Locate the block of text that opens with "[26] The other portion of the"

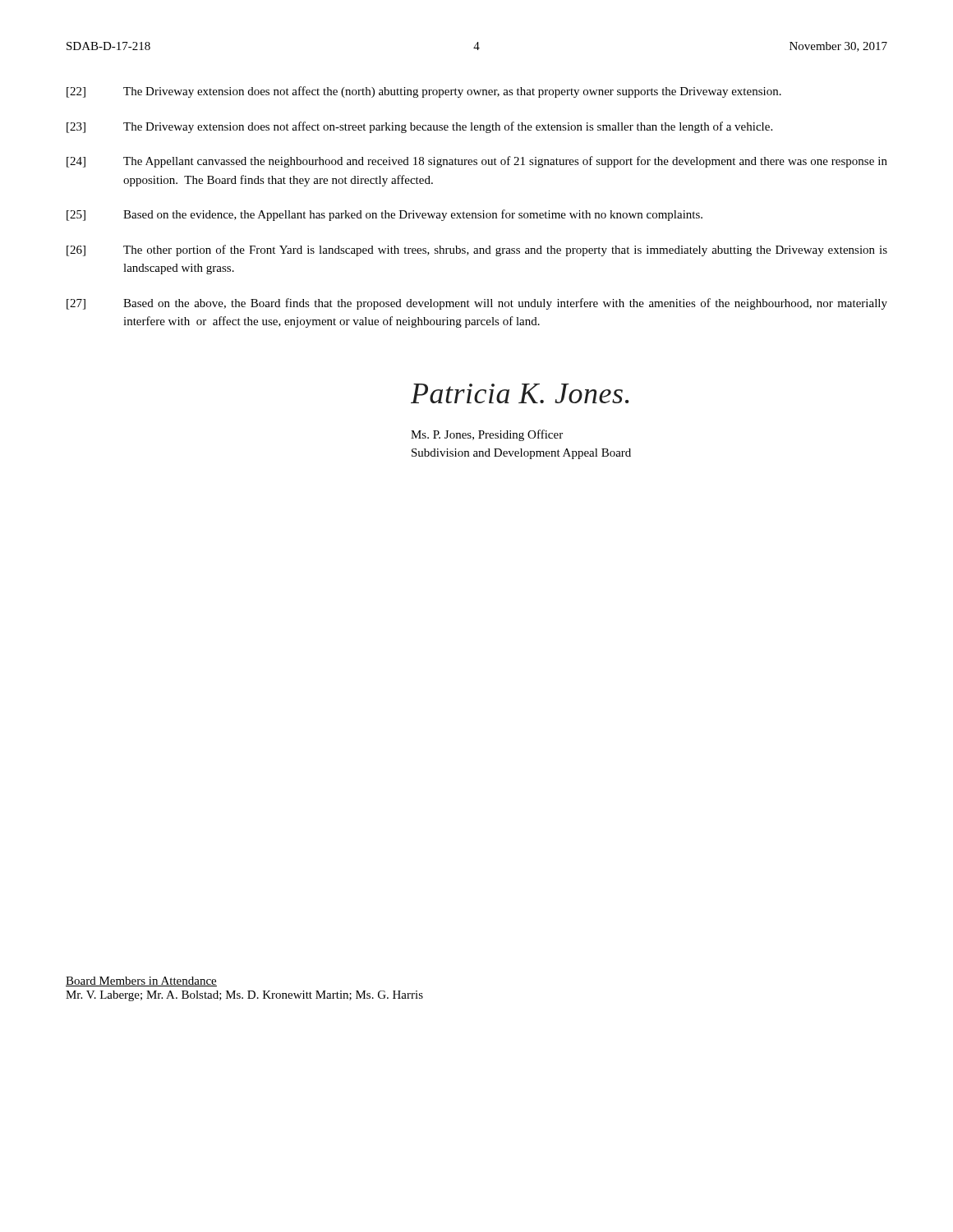[476, 259]
